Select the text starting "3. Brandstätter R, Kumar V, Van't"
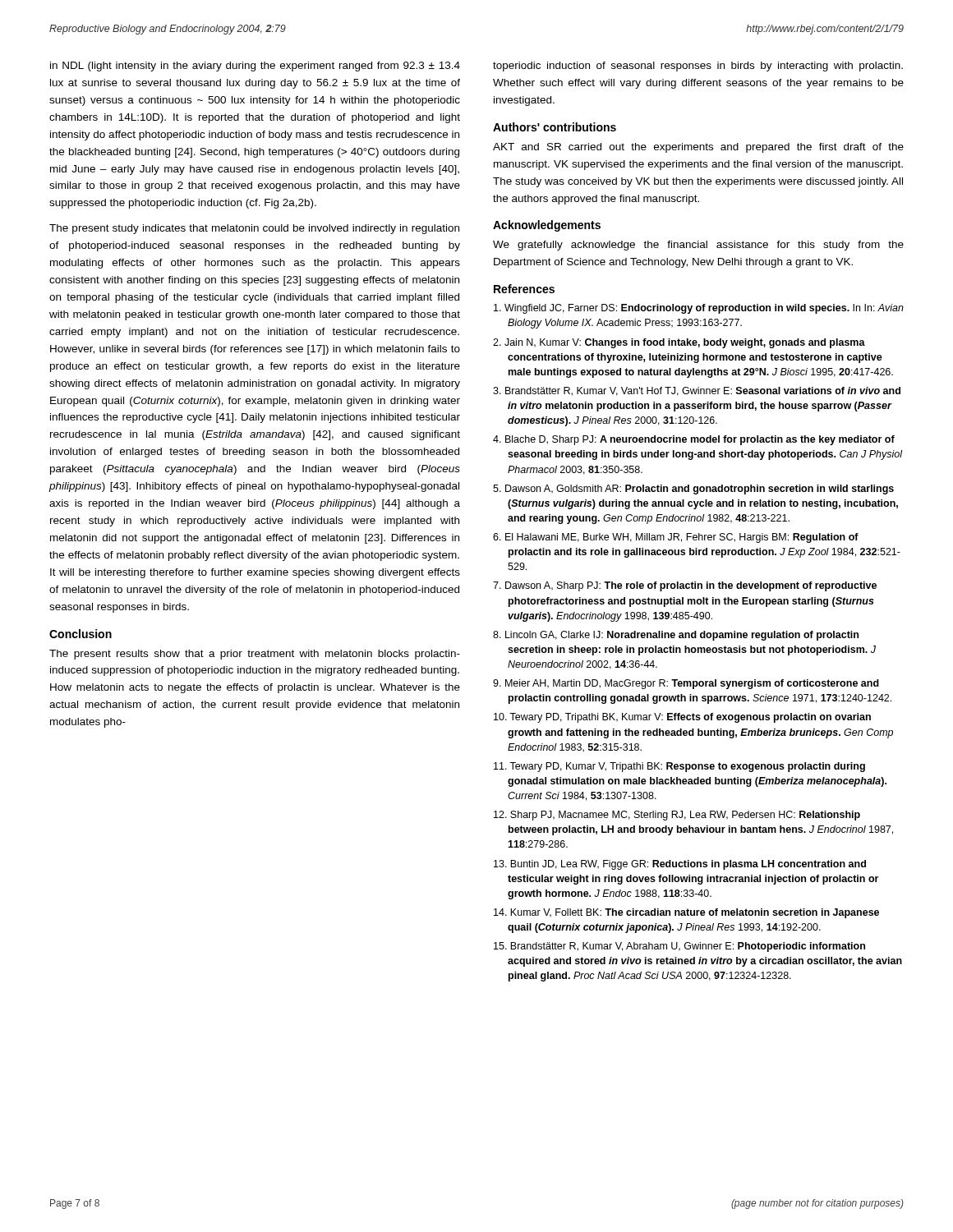953x1232 pixels. pos(697,406)
